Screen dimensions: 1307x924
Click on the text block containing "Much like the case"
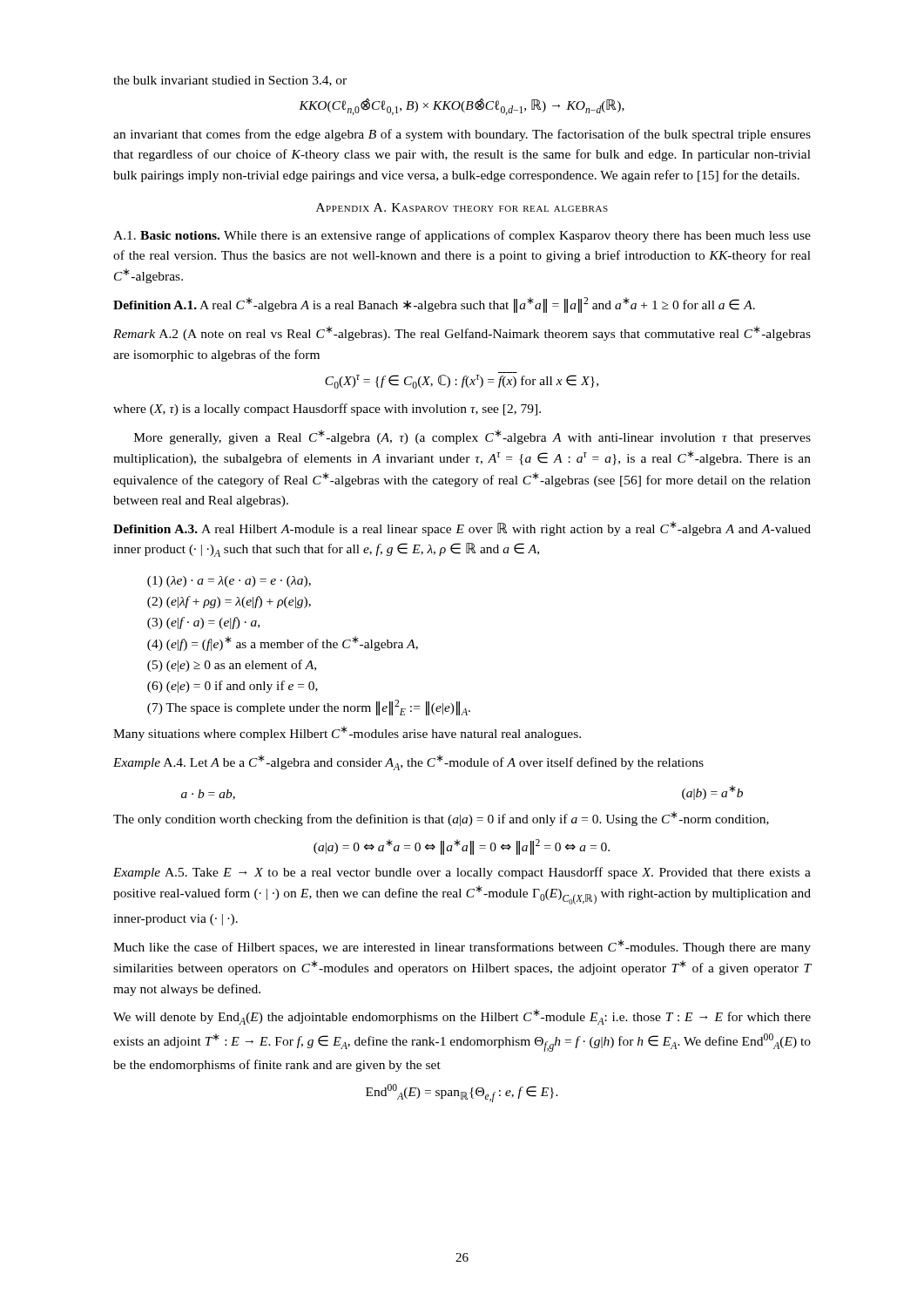tap(462, 967)
